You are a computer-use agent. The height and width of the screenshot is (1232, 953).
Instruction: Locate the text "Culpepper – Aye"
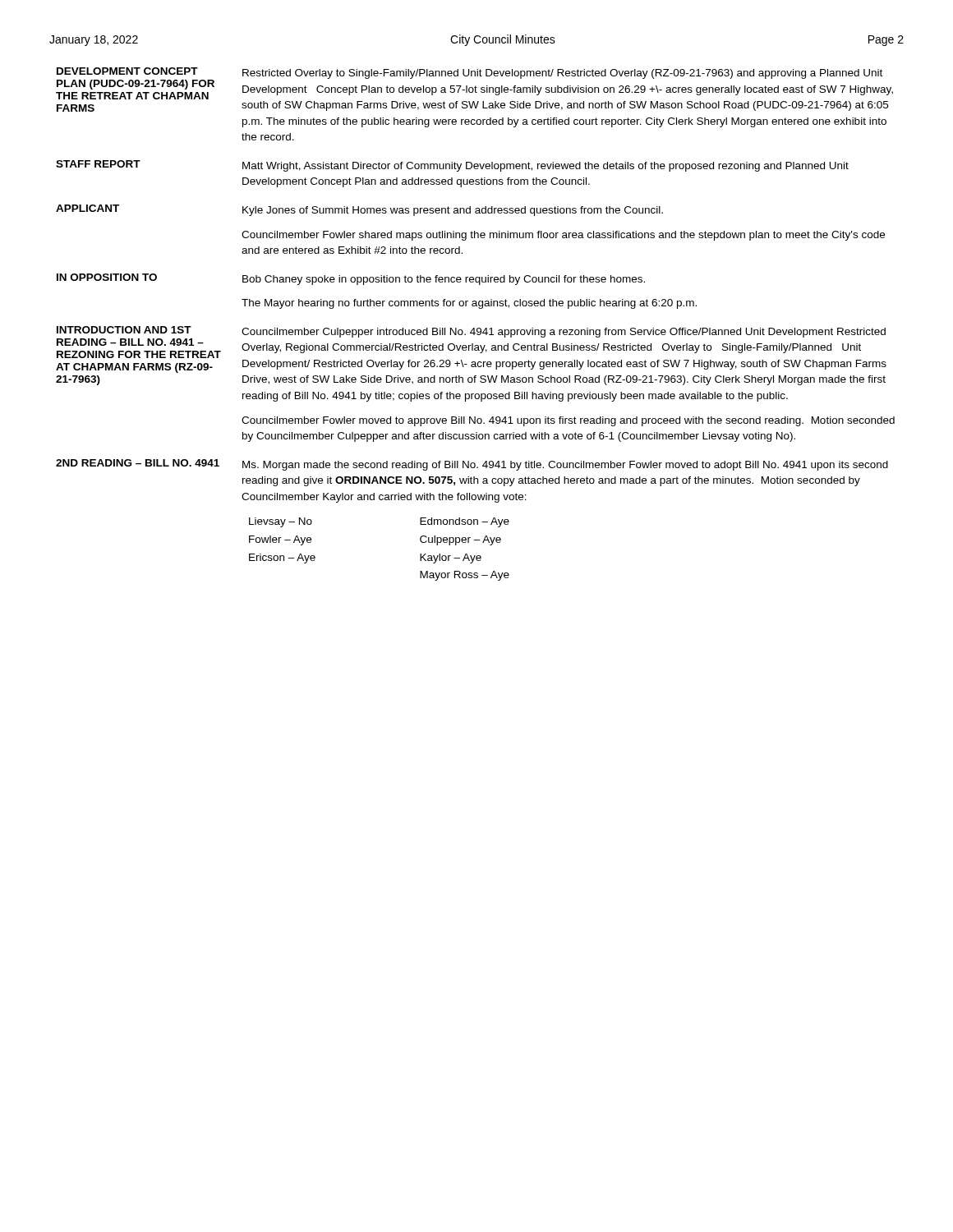(460, 539)
